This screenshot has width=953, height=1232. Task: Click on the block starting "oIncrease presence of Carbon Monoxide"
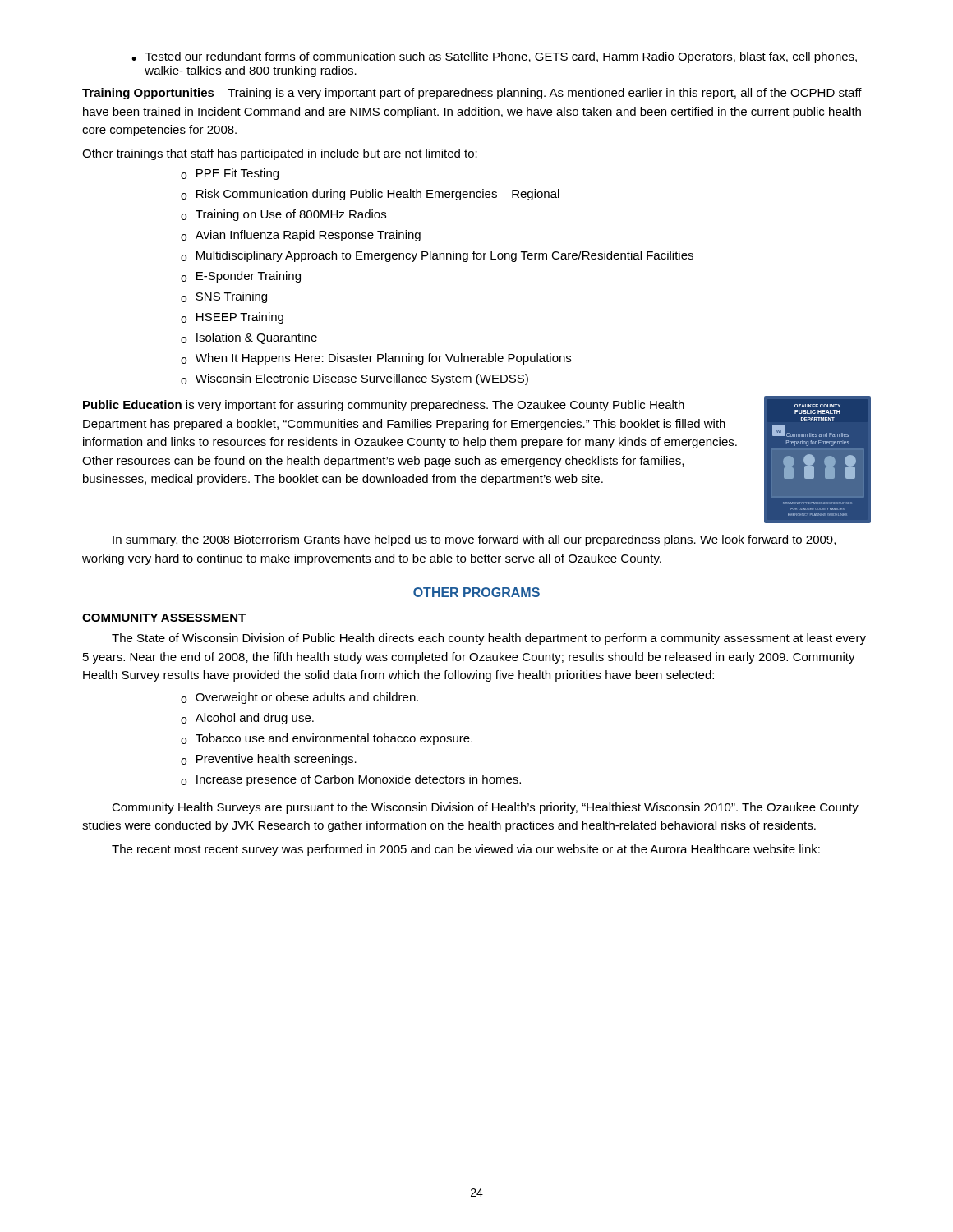pyautogui.click(x=351, y=781)
